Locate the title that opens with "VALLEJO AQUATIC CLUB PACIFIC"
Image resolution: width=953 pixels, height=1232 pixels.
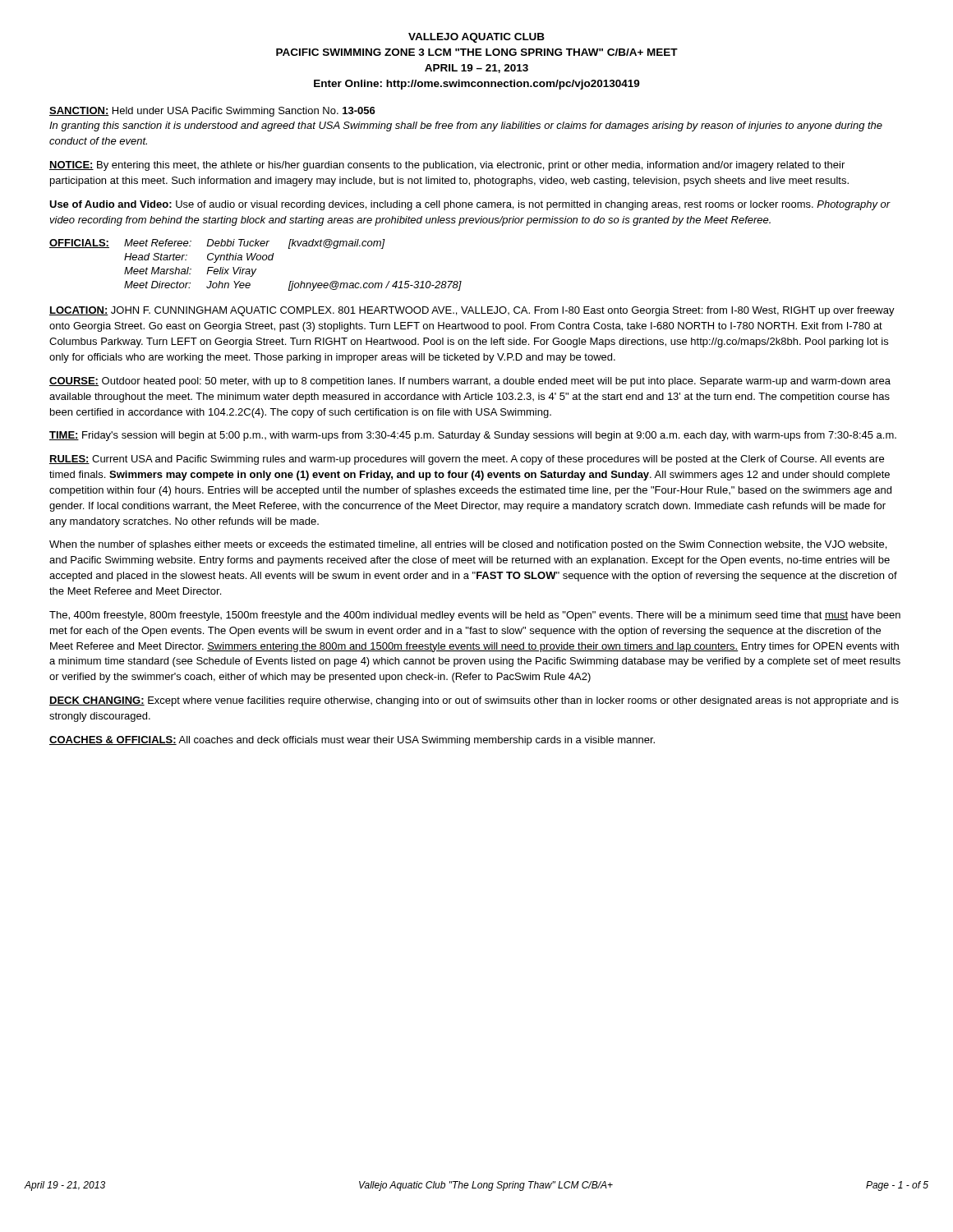click(x=476, y=61)
